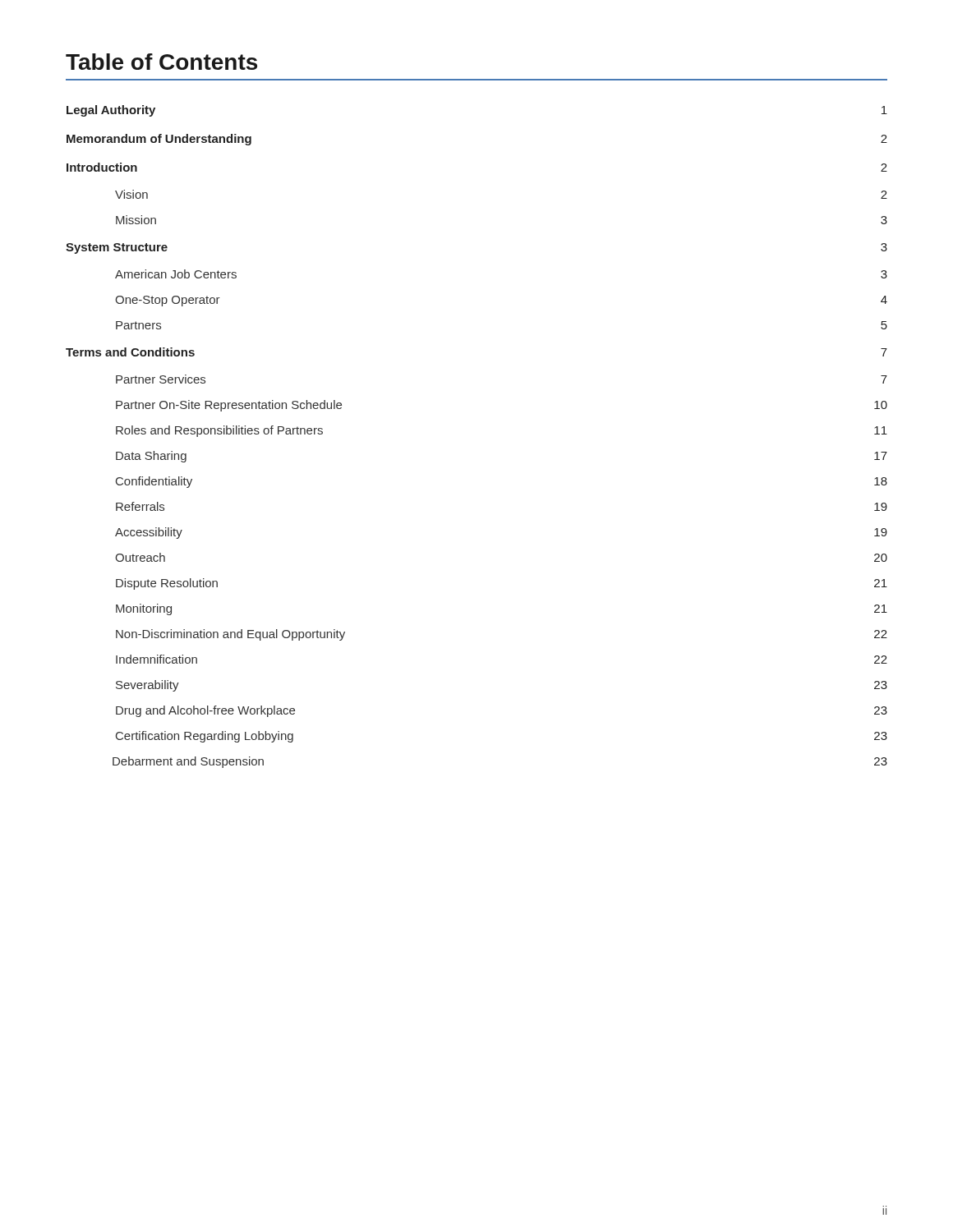Locate the text "Introduction 2"
The image size is (953, 1232).
103,167
